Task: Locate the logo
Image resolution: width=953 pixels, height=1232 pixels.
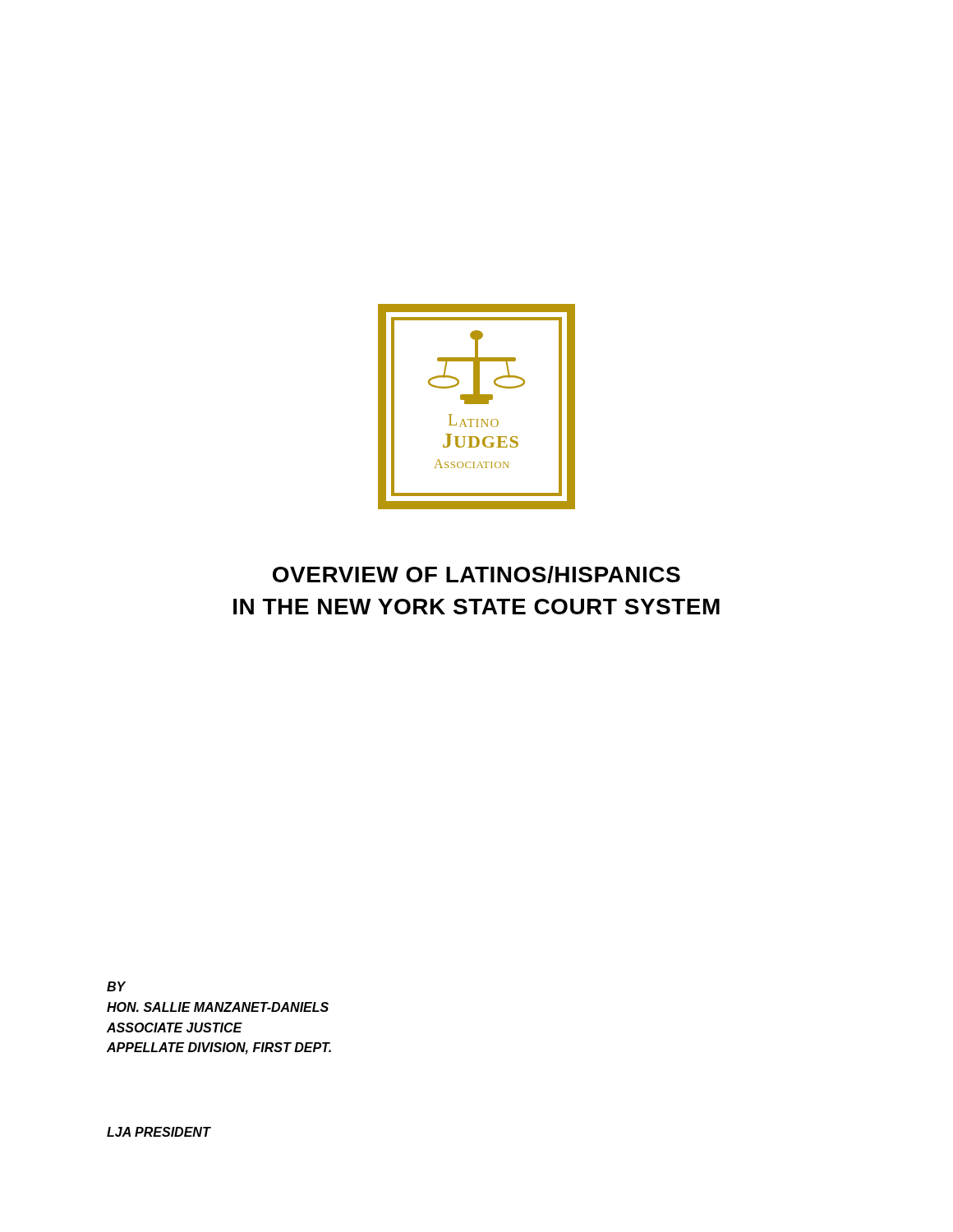Action: tap(476, 407)
